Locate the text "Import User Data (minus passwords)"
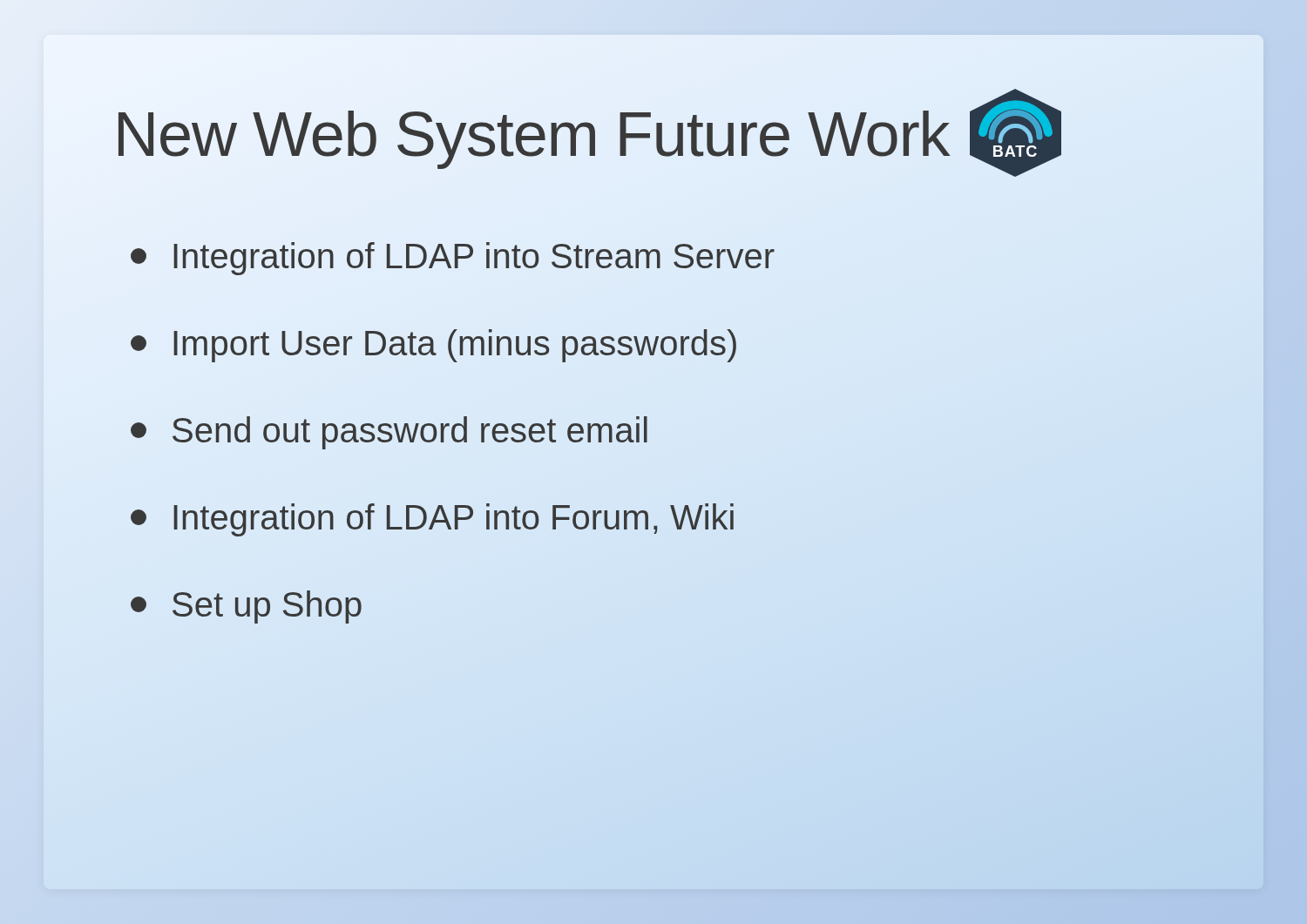1307x924 pixels. tap(435, 343)
